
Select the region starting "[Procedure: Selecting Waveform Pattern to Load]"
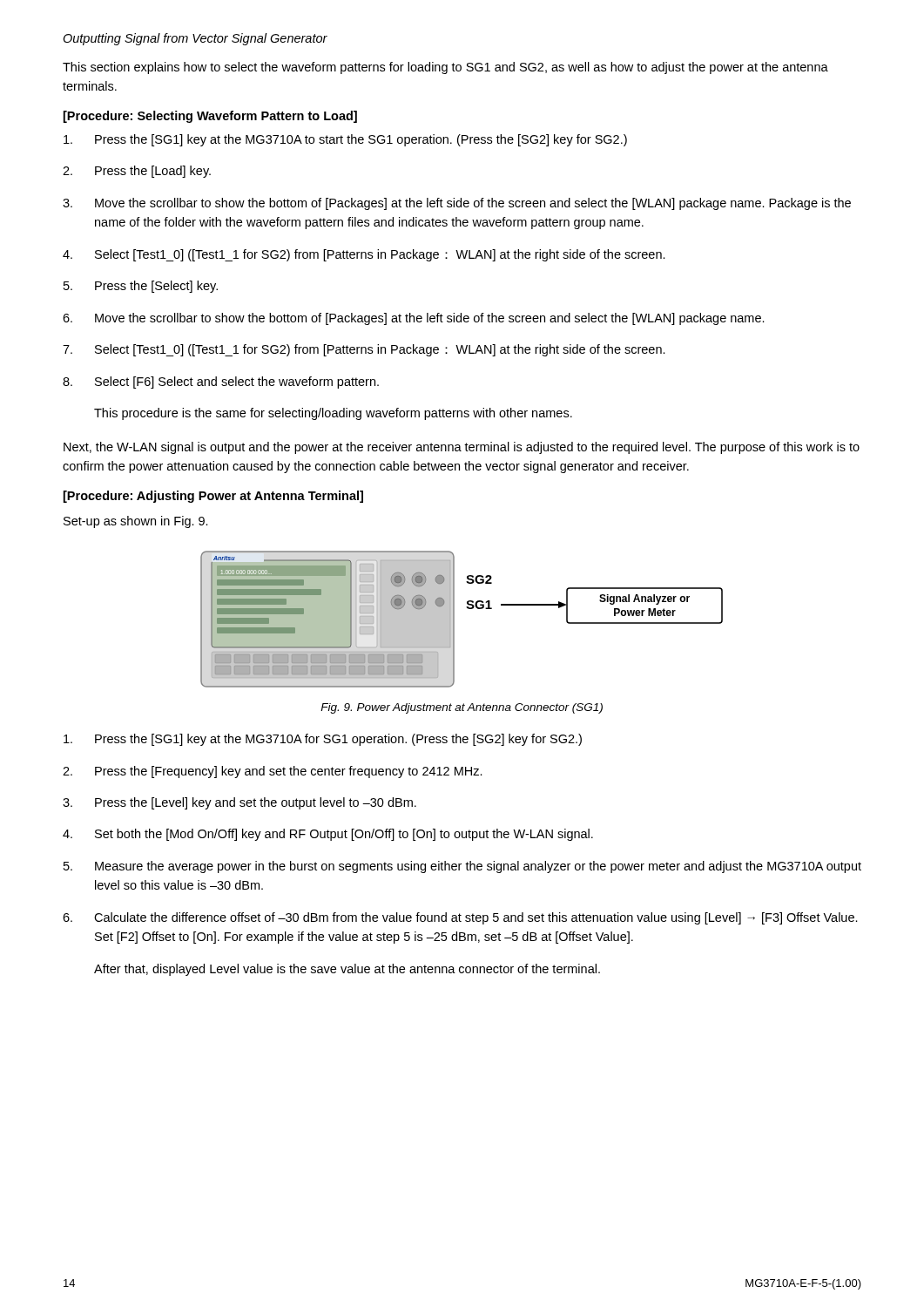(x=210, y=116)
